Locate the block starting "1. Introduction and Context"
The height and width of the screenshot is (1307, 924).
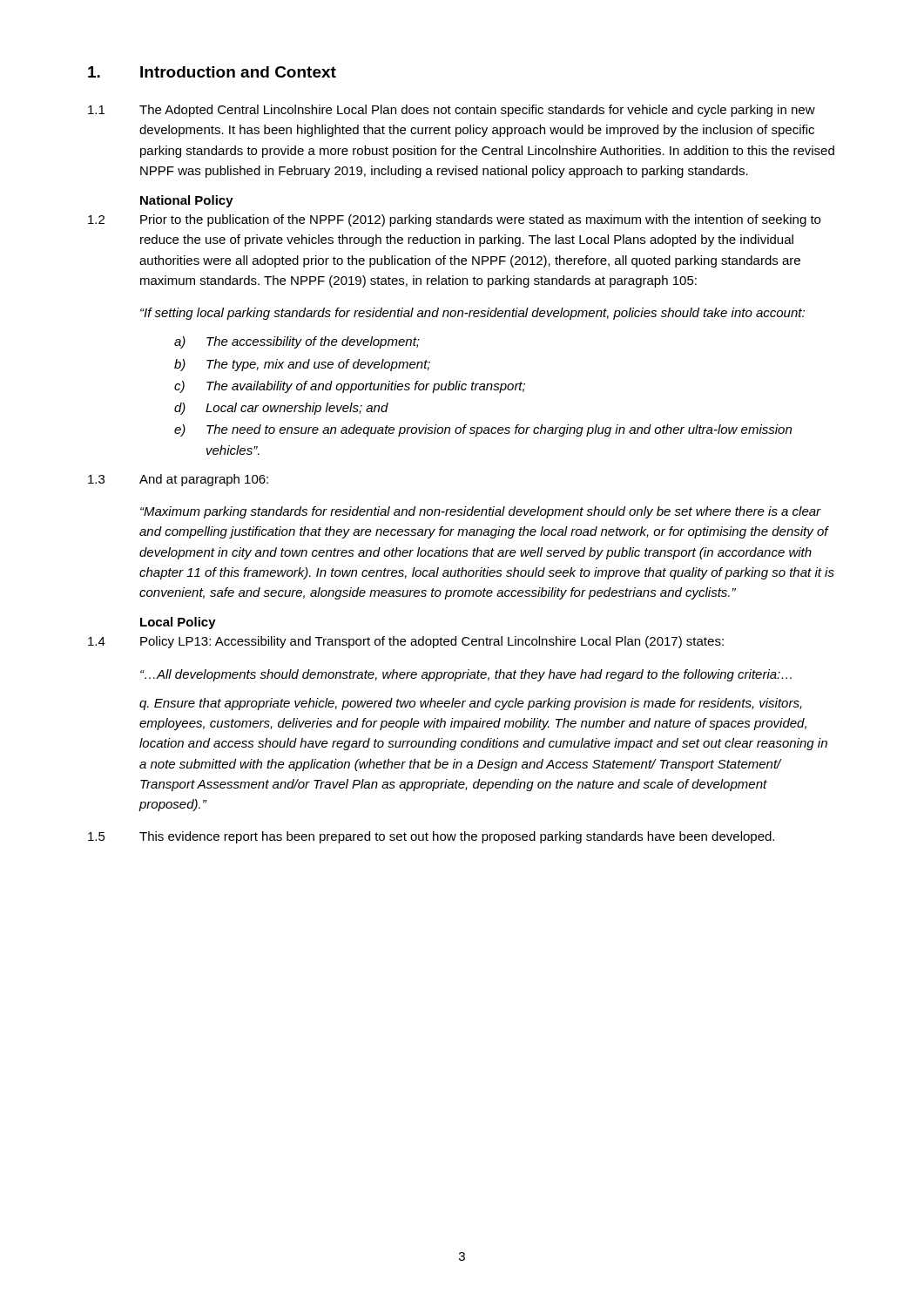[x=212, y=72]
